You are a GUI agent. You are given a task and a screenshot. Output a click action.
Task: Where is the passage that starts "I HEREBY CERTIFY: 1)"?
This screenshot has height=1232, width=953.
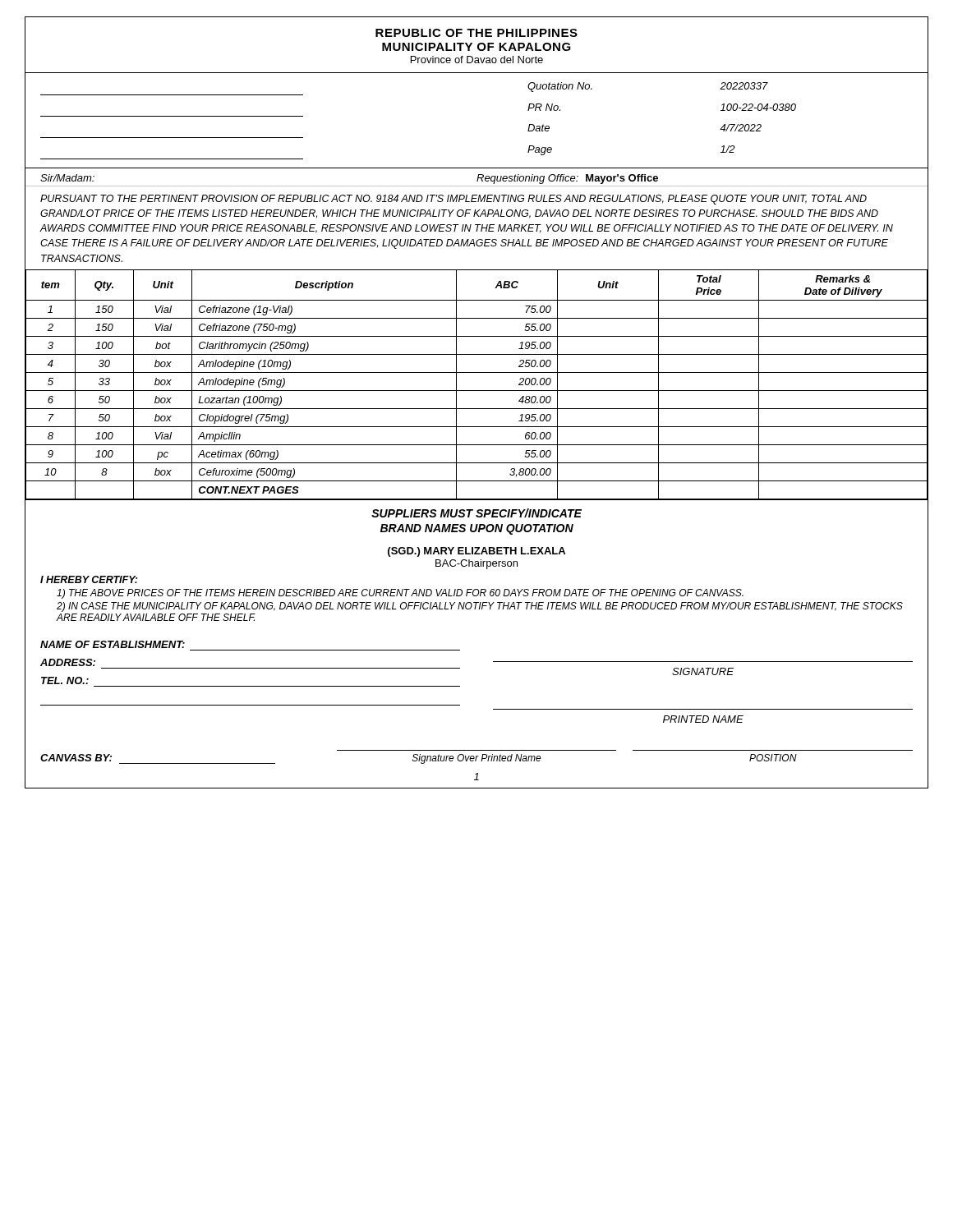click(x=476, y=599)
